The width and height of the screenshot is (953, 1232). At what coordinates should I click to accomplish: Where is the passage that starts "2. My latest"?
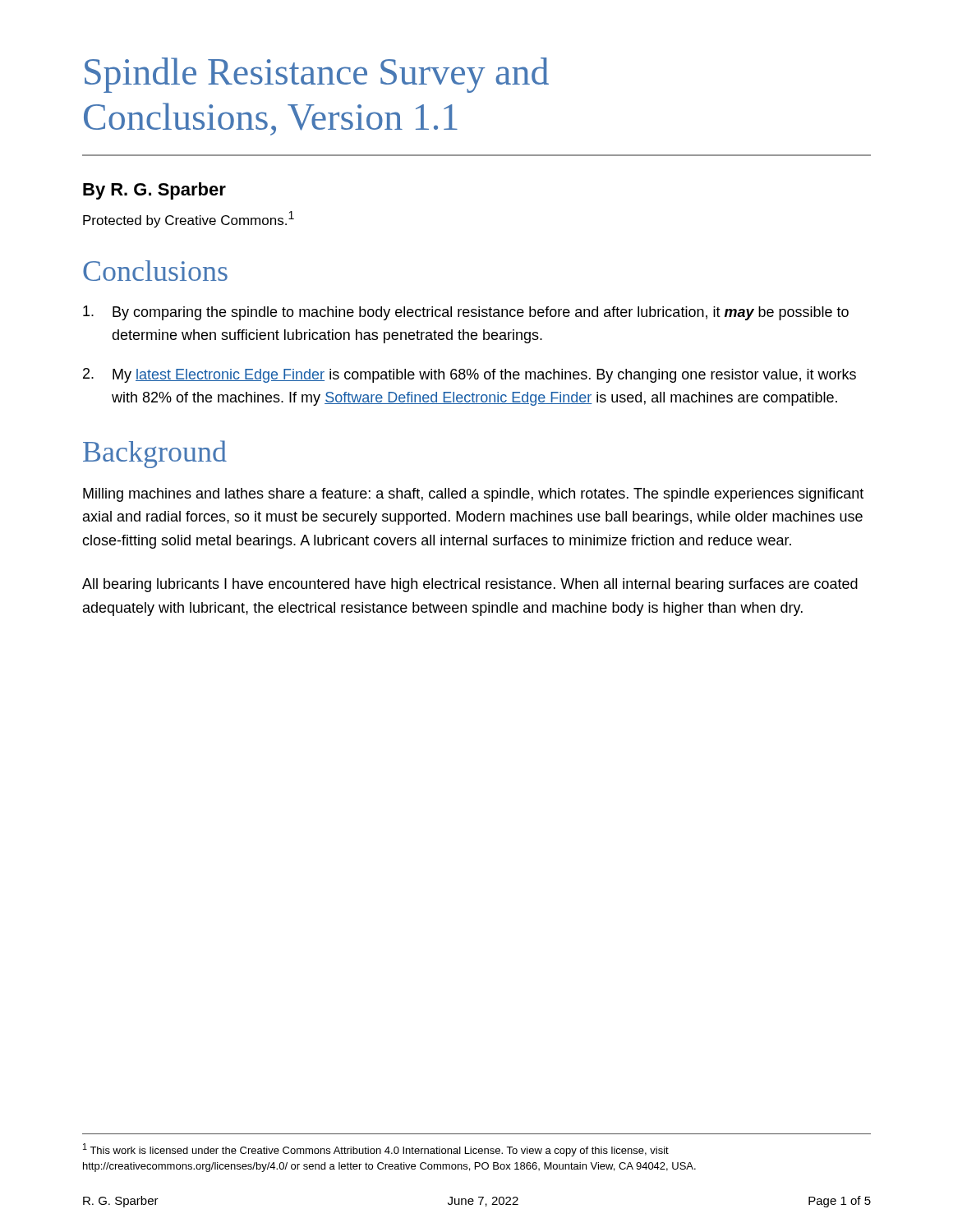476,387
